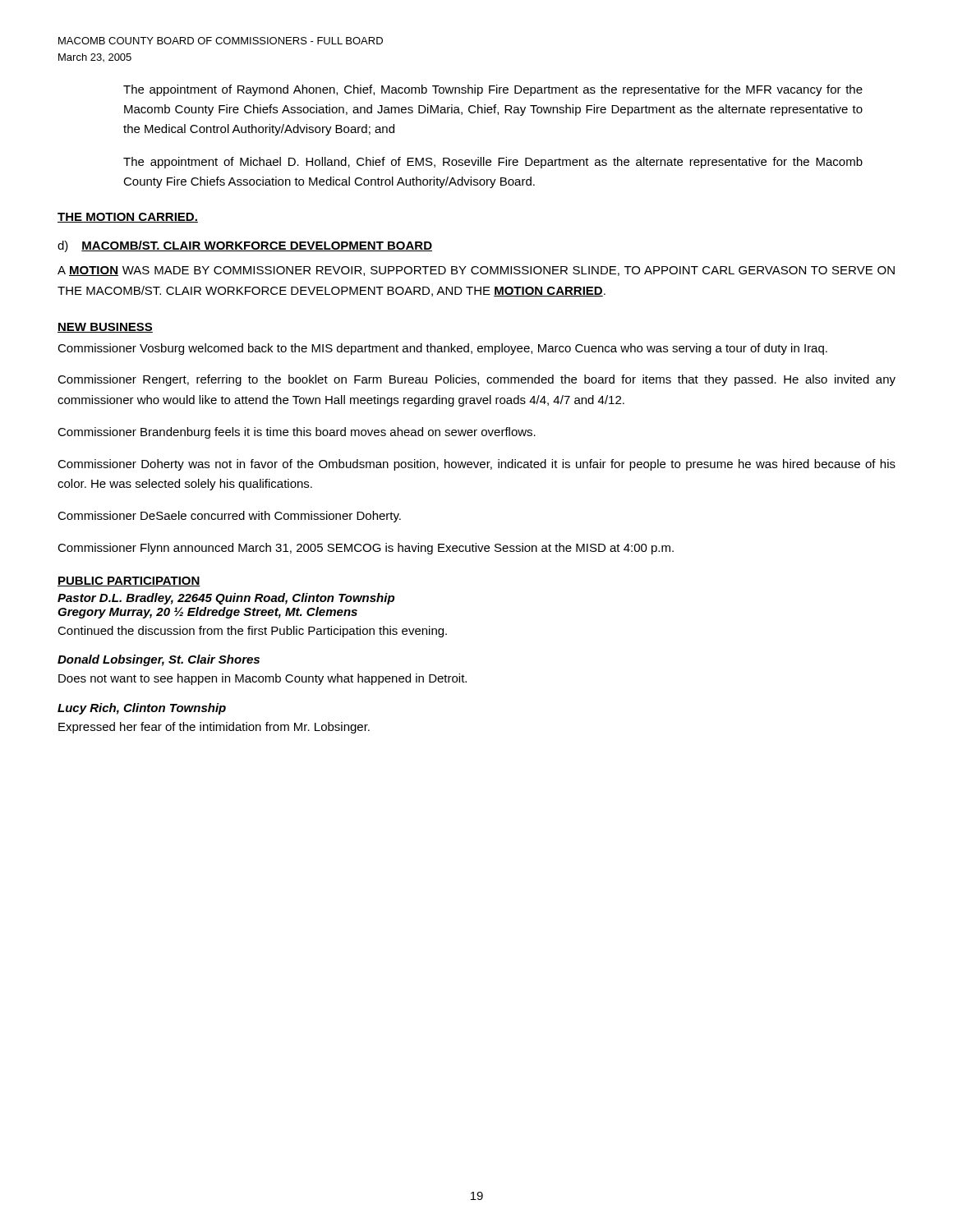Where is the passage that starts "Commissioner Flynn announced"?

click(366, 547)
